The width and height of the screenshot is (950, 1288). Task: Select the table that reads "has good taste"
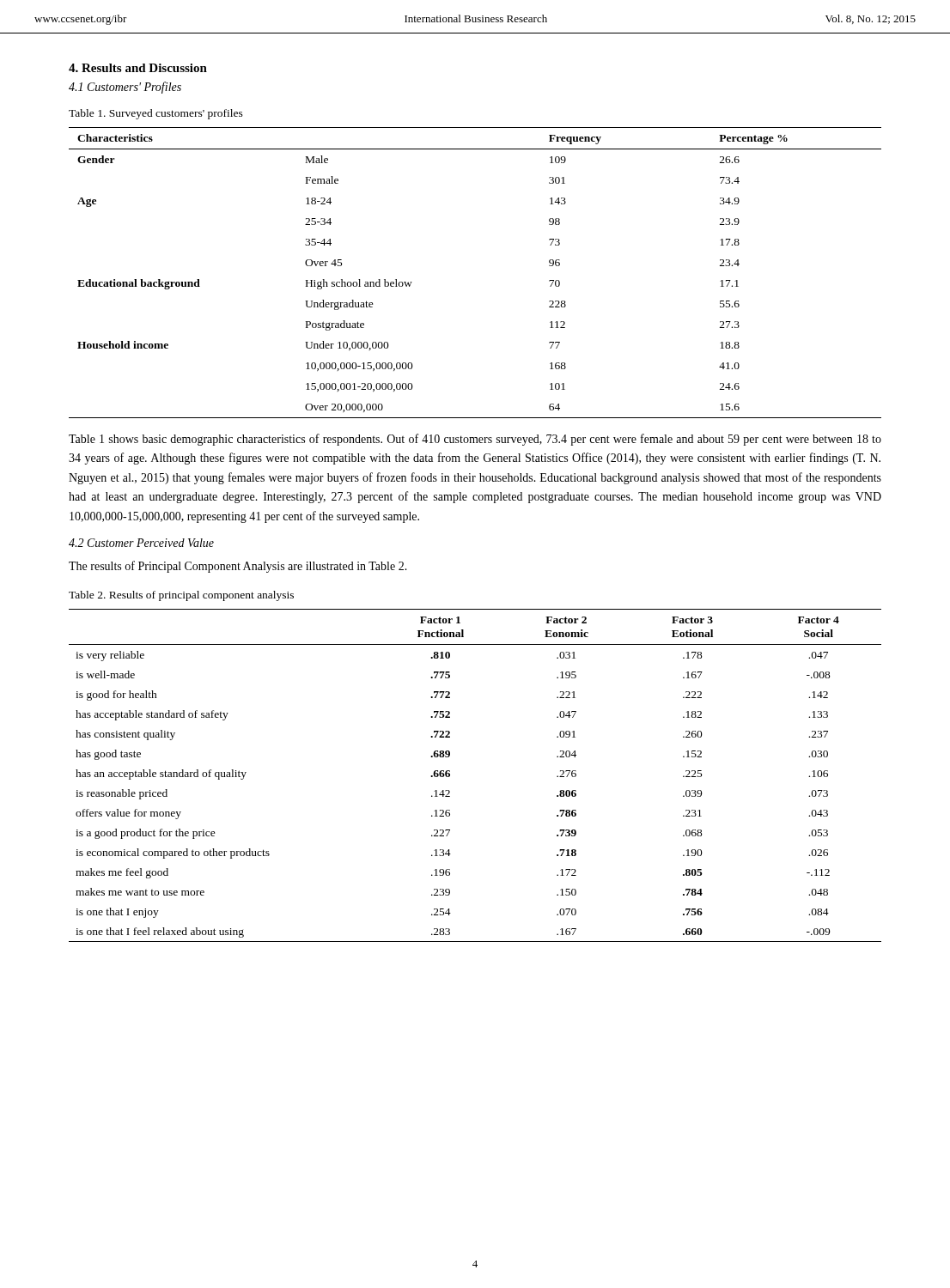tap(475, 776)
